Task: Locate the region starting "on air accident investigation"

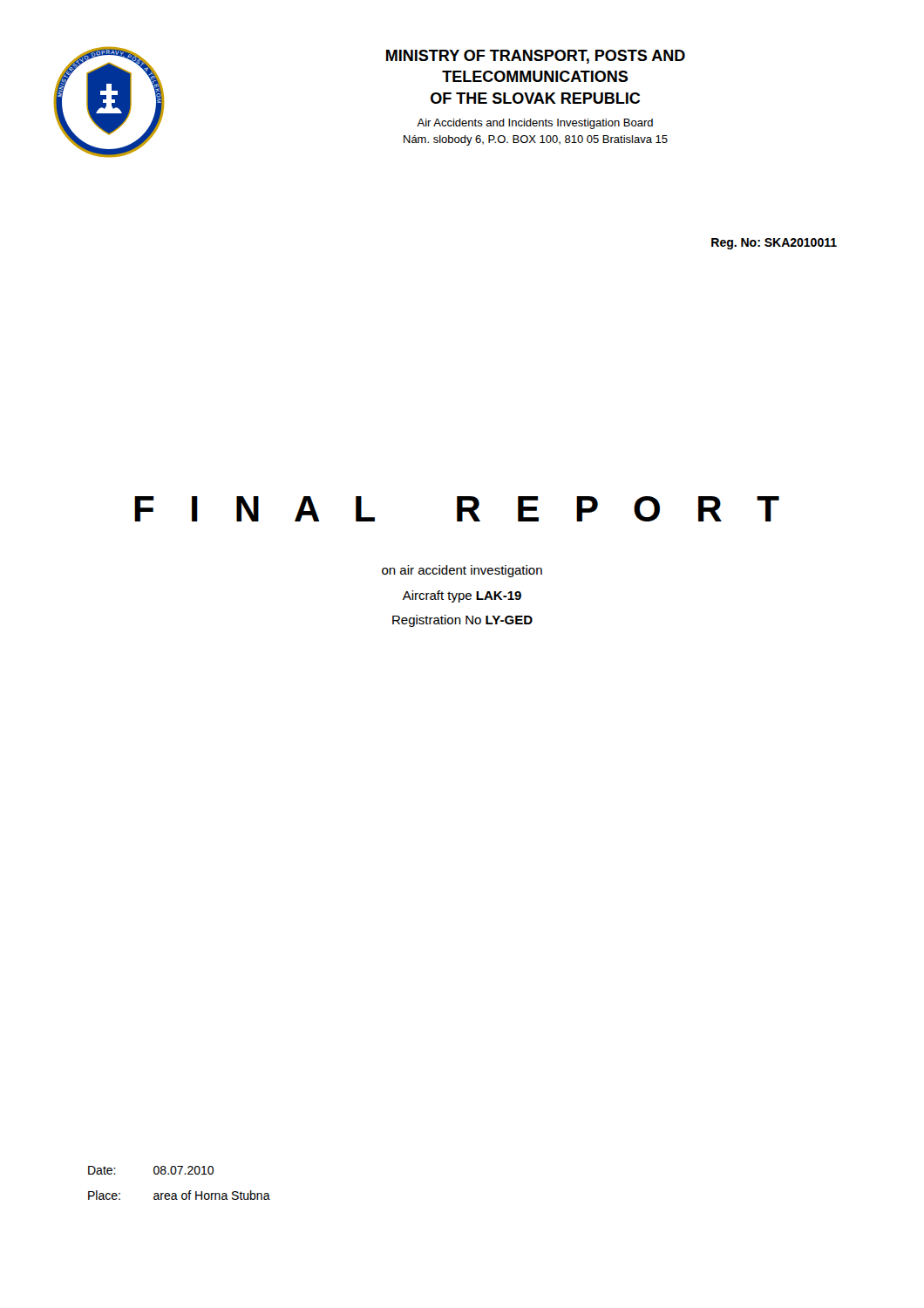Action: click(x=462, y=571)
